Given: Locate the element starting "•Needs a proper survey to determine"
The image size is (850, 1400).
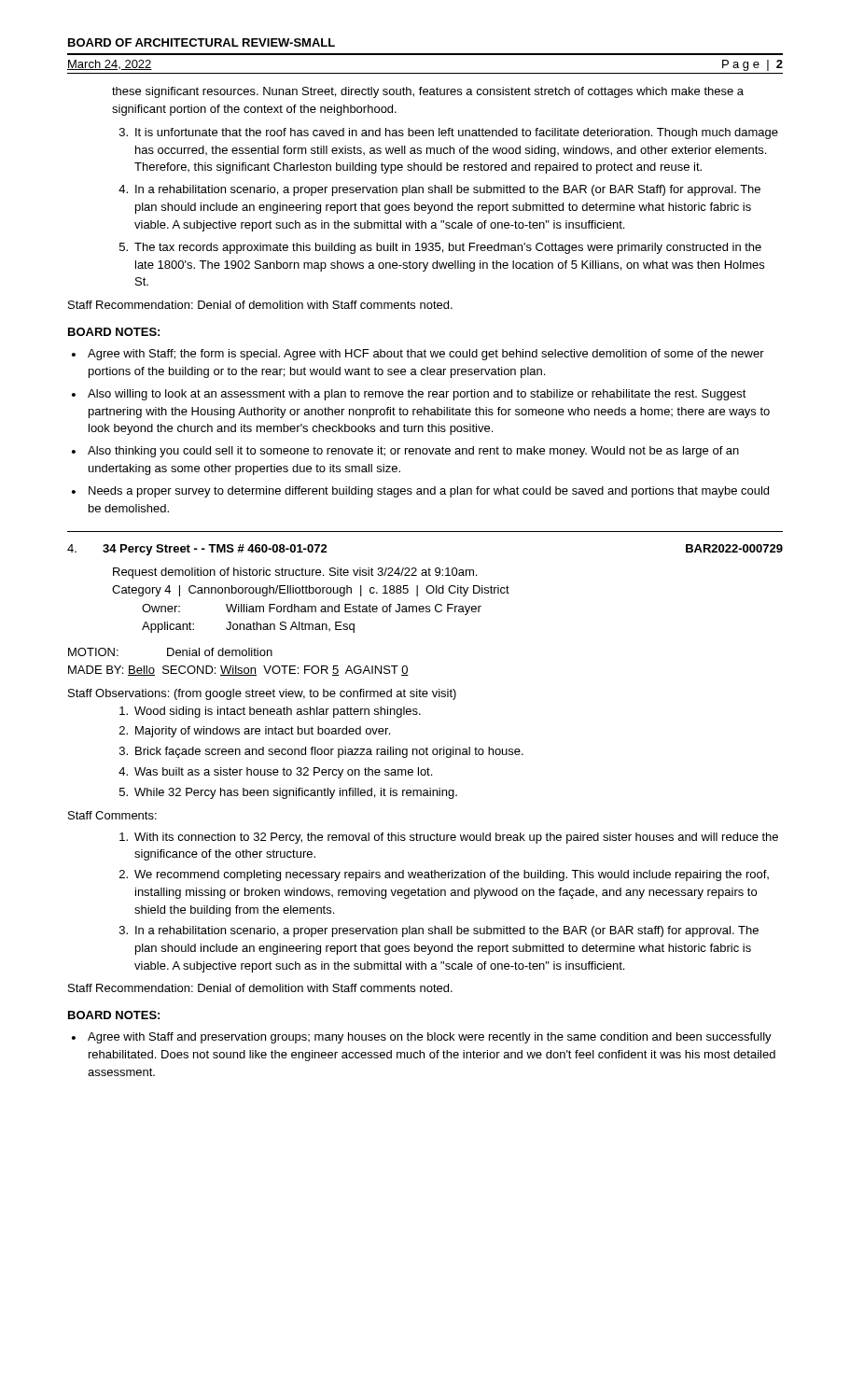Looking at the screenshot, I should tap(425, 500).
